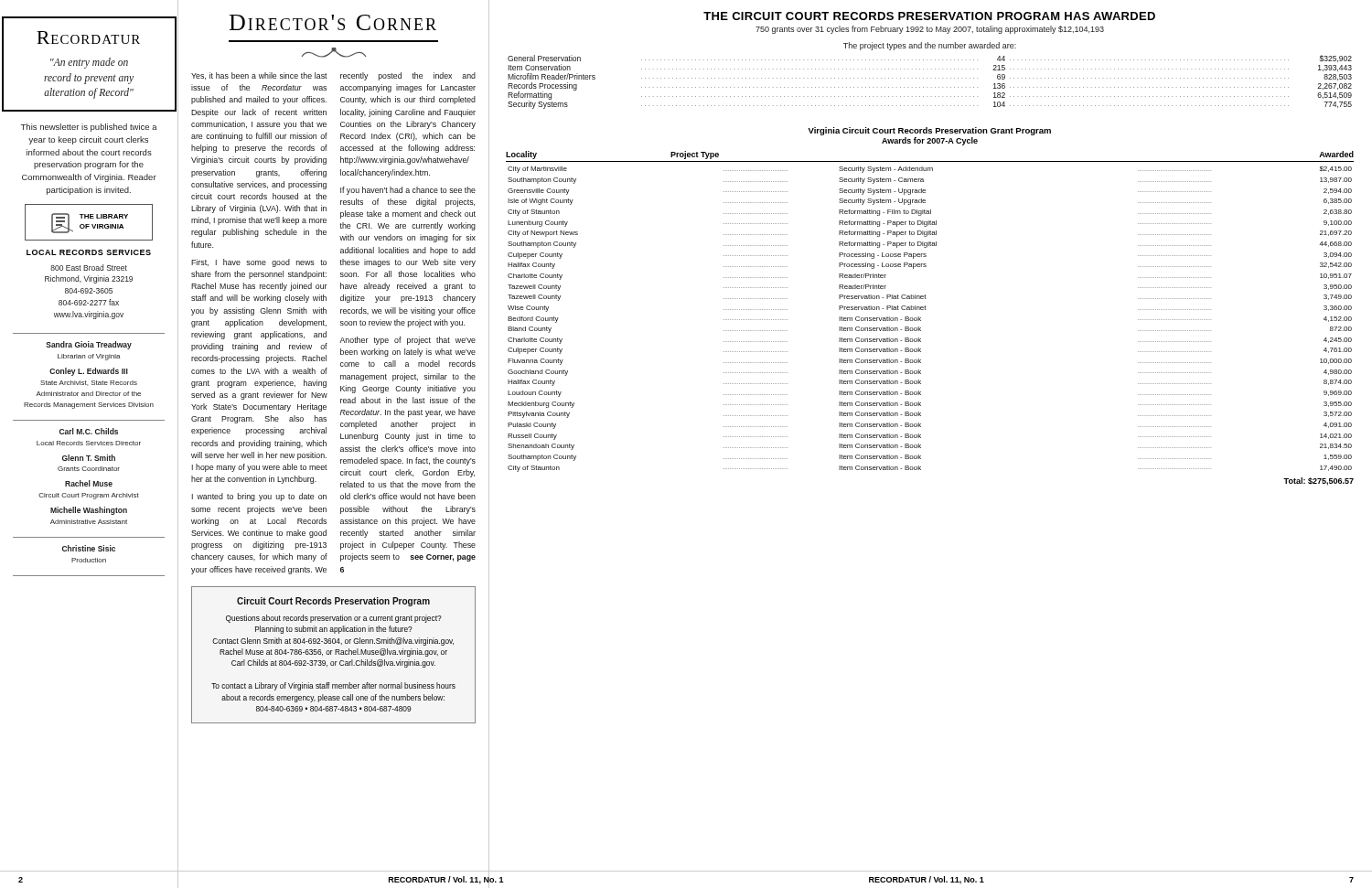Image resolution: width=1372 pixels, height=888 pixels.
Task: Find the passage starting ""An entry made"
Action: click(89, 77)
